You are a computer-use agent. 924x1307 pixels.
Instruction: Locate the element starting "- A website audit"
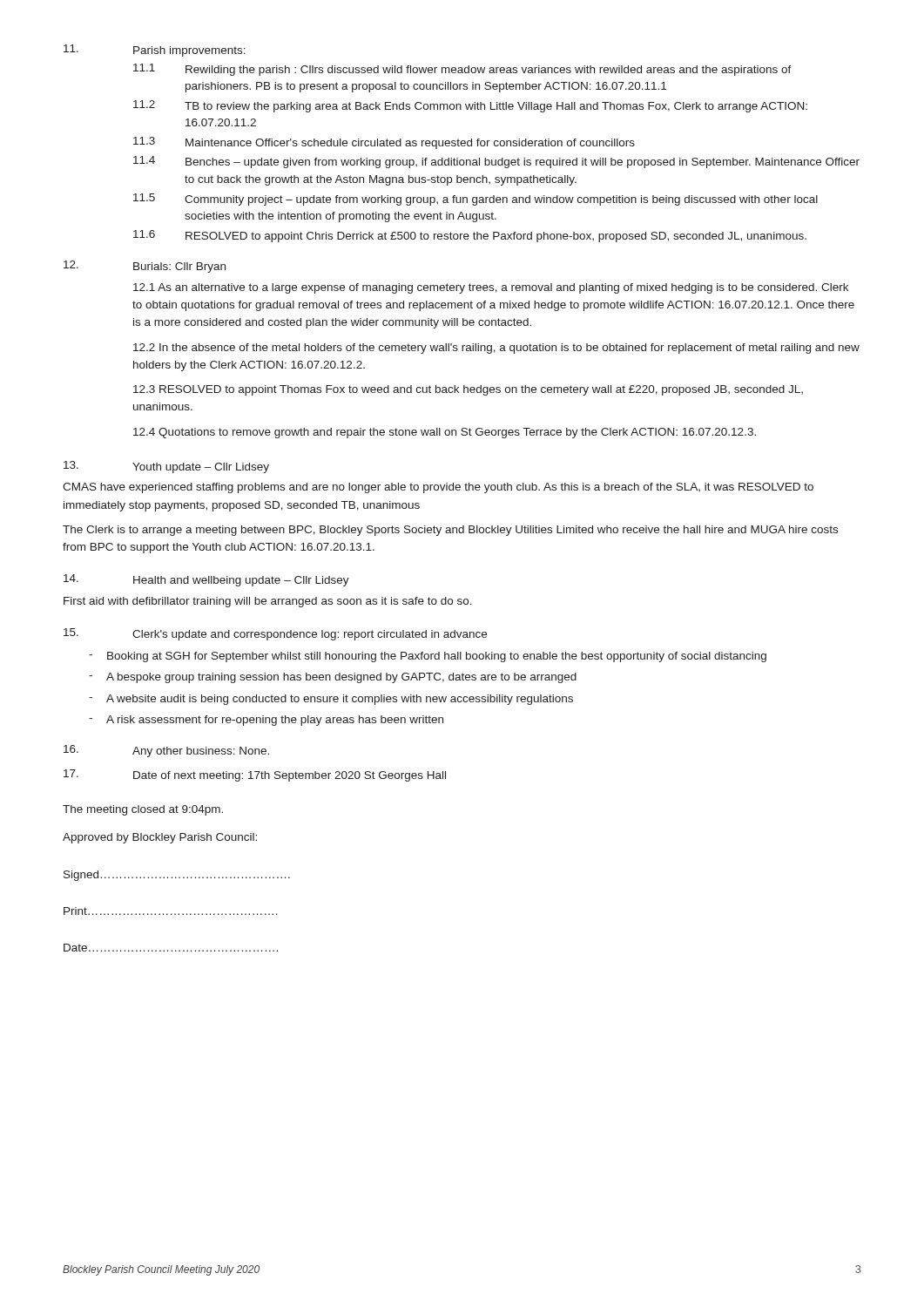click(x=475, y=698)
